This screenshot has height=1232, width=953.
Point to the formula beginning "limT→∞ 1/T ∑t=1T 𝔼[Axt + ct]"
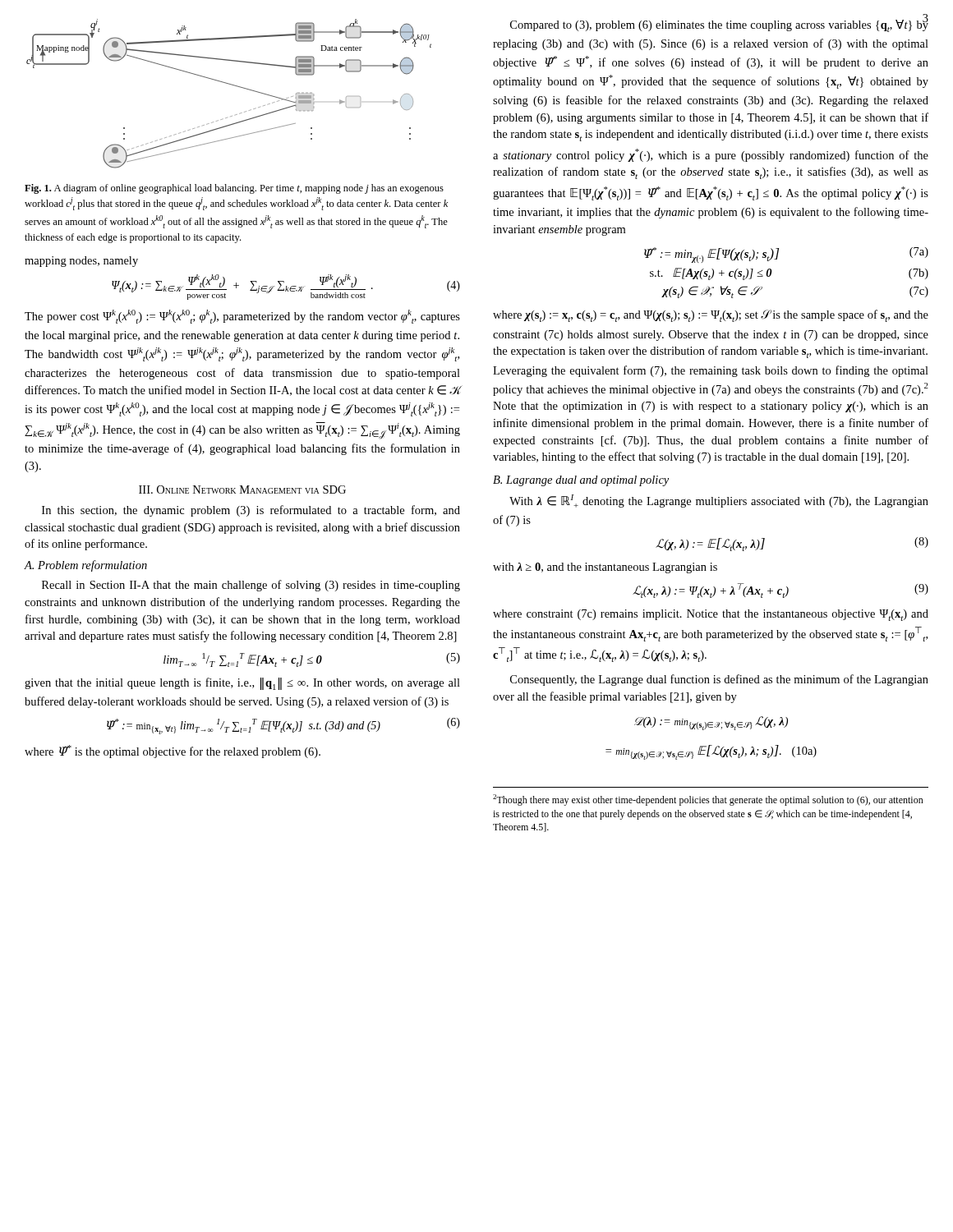tap(311, 659)
